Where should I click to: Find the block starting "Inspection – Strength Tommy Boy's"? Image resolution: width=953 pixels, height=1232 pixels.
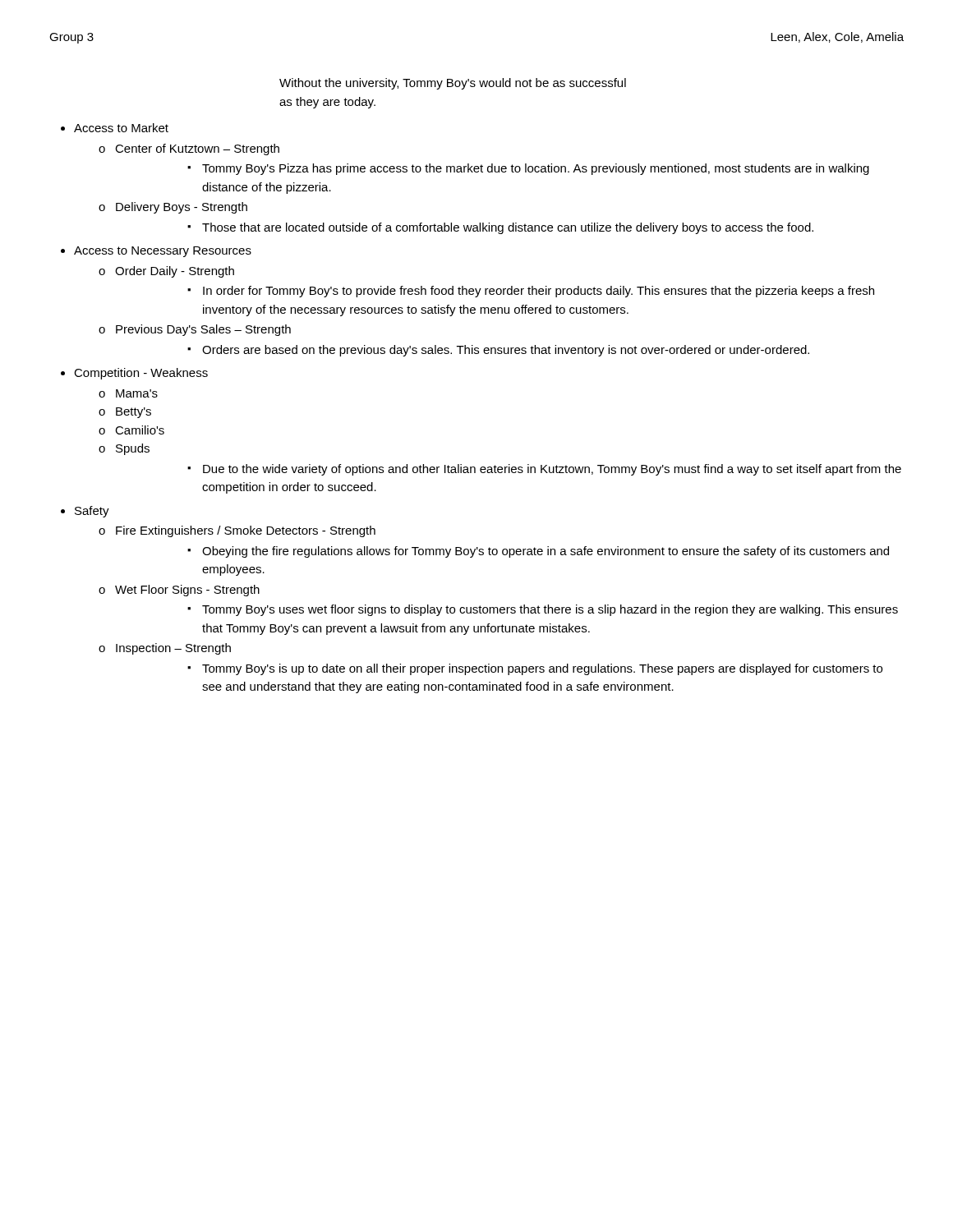click(509, 668)
